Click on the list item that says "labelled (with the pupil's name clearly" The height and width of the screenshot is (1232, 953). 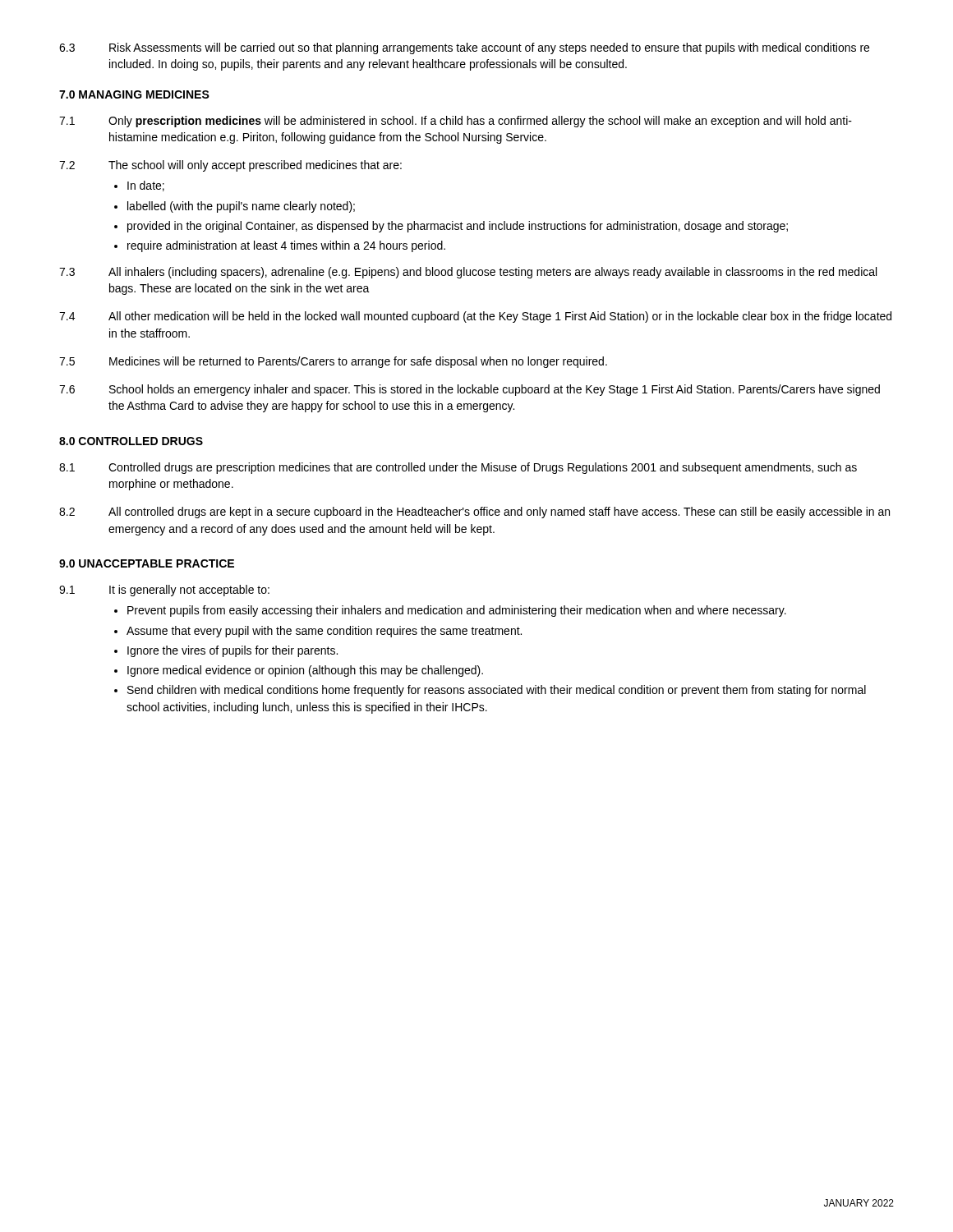pyautogui.click(x=241, y=206)
